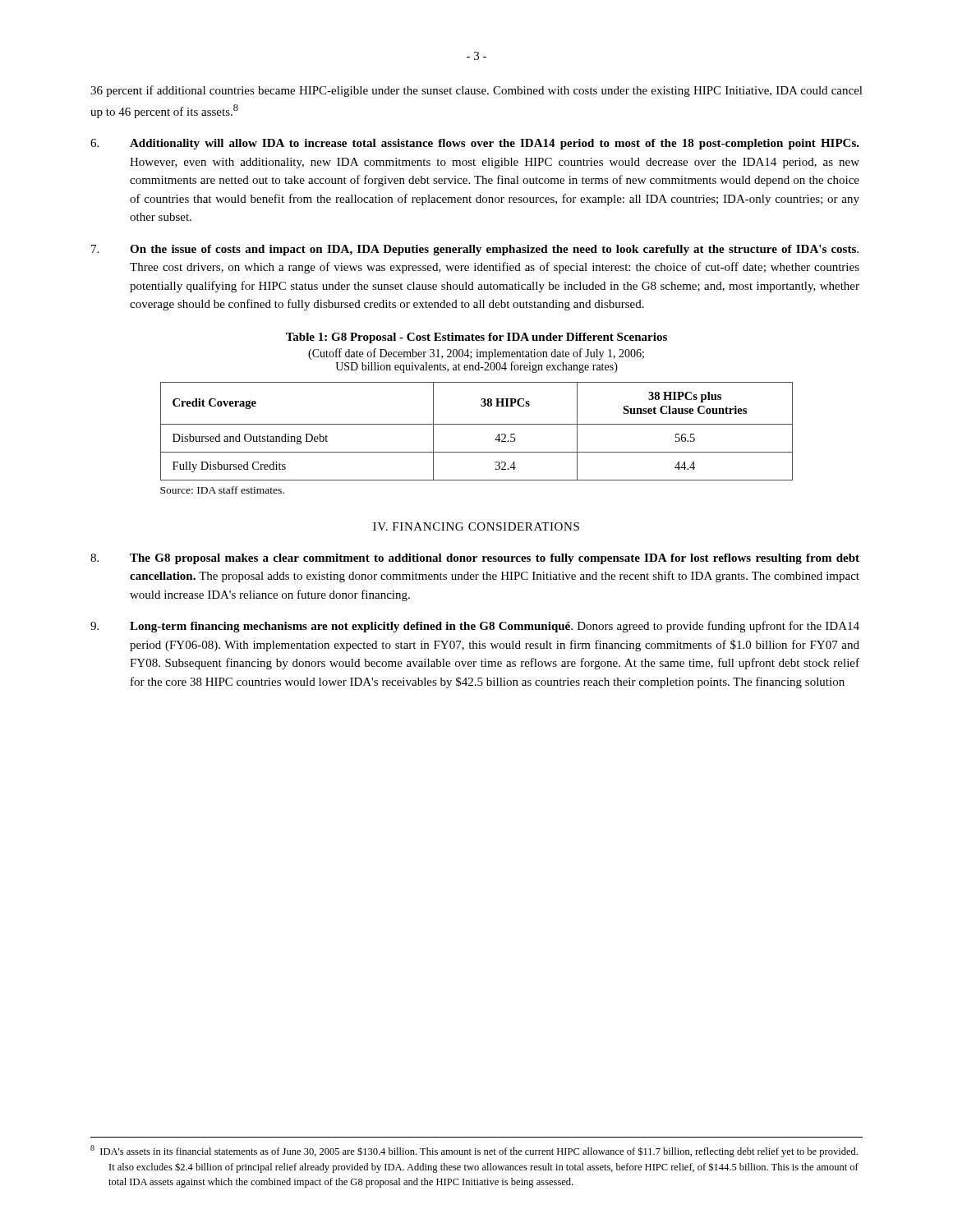Navigate to the text block starting "Table 1: G8 Proposal -"
This screenshot has height=1232, width=953.
(x=476, y=352)
